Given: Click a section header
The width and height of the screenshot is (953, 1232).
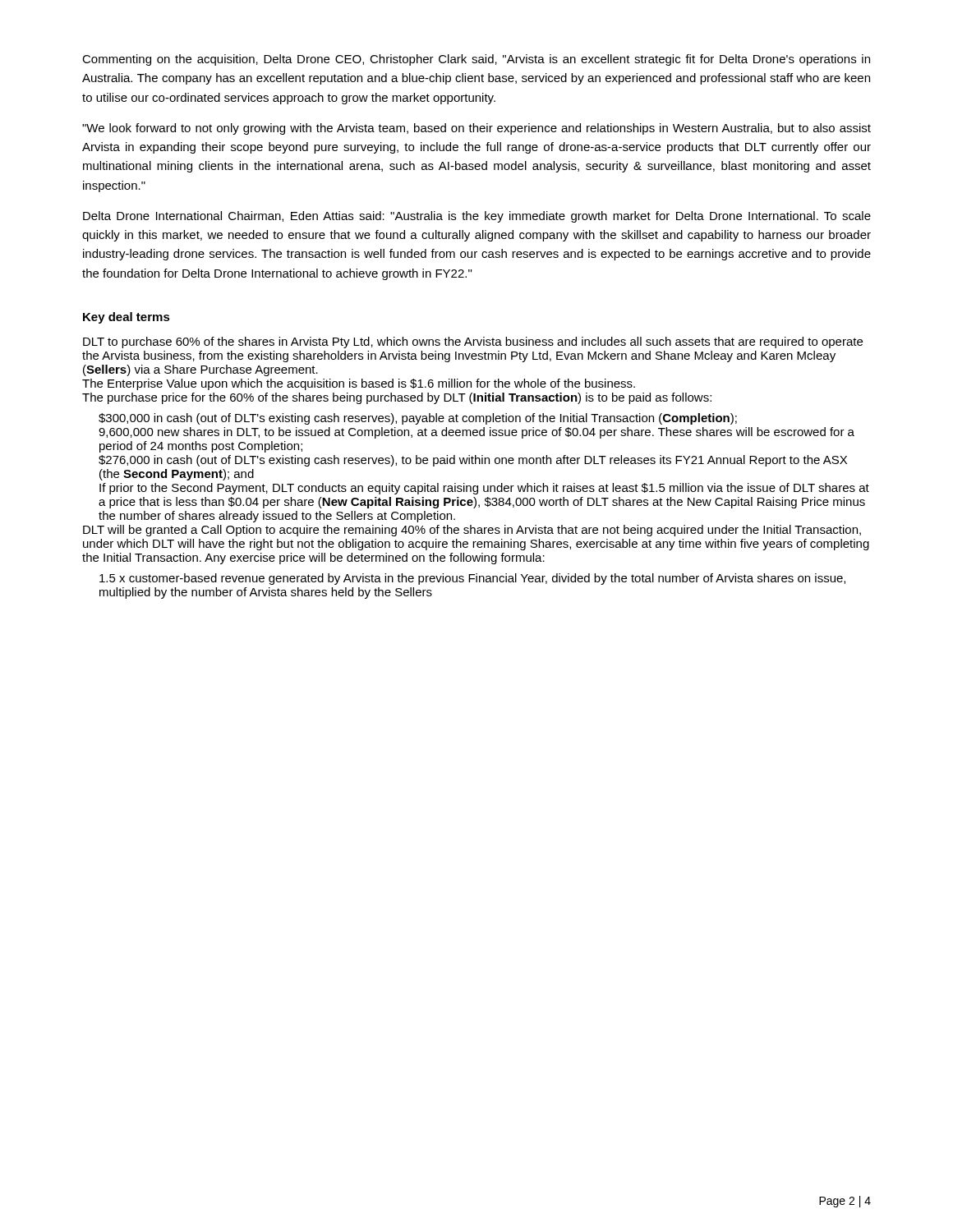Looking at the screenshot, I should pos(476,317).
